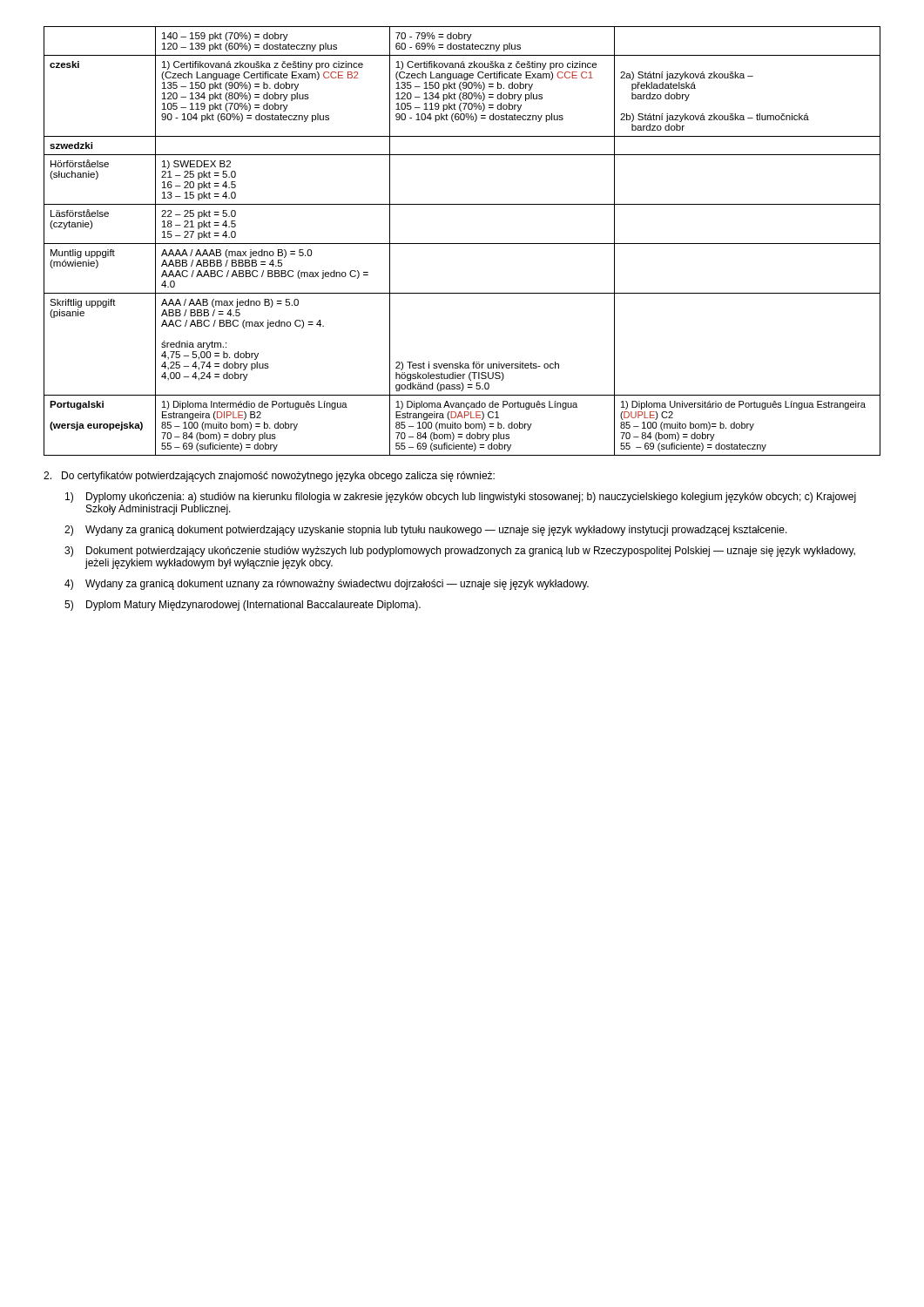Point to the block beginning "3) Dokument potwierdzający ukończenie studiów wyższych lub"

tap(472, 557)
